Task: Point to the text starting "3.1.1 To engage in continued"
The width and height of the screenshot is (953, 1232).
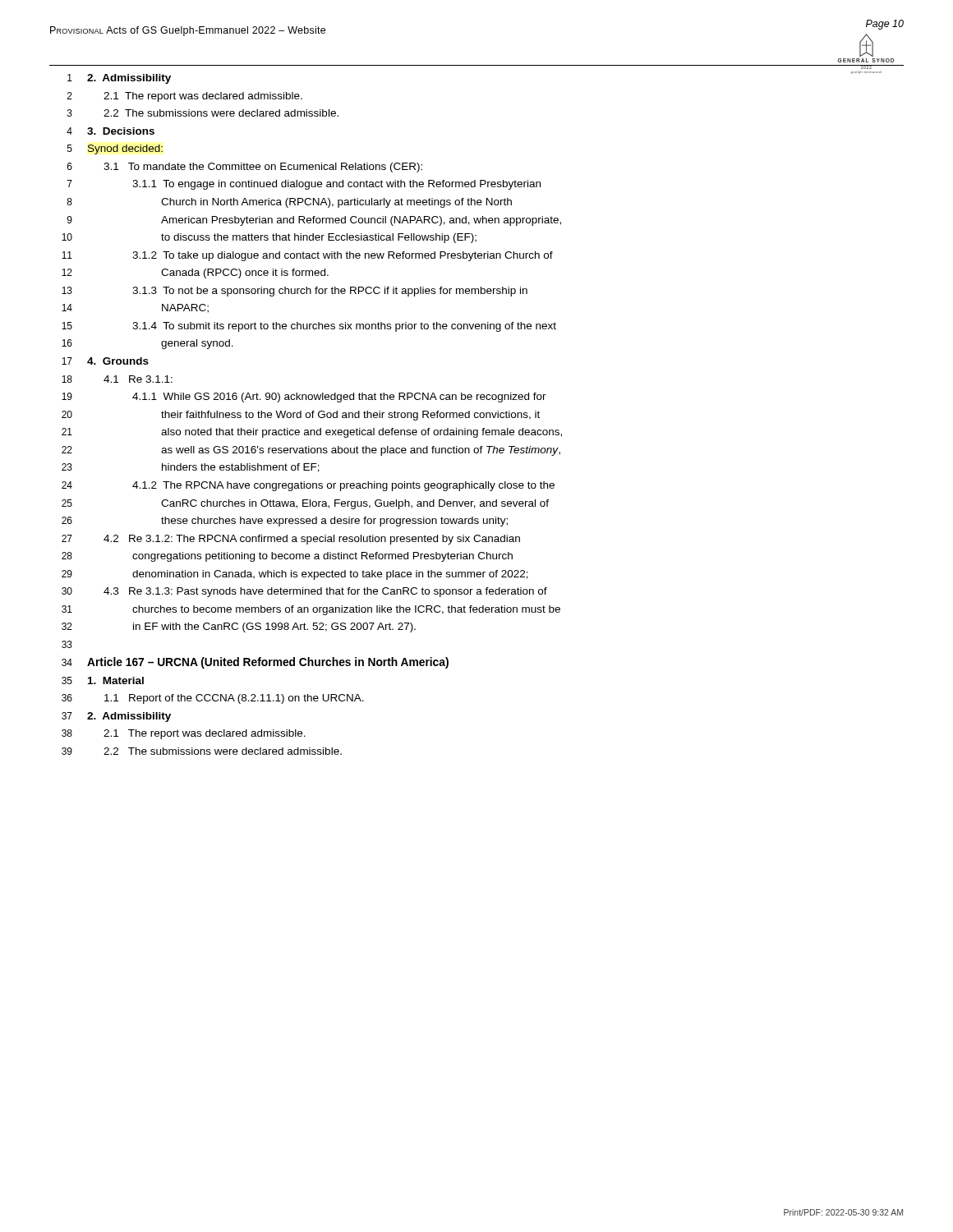Action: tap(337, 184)
